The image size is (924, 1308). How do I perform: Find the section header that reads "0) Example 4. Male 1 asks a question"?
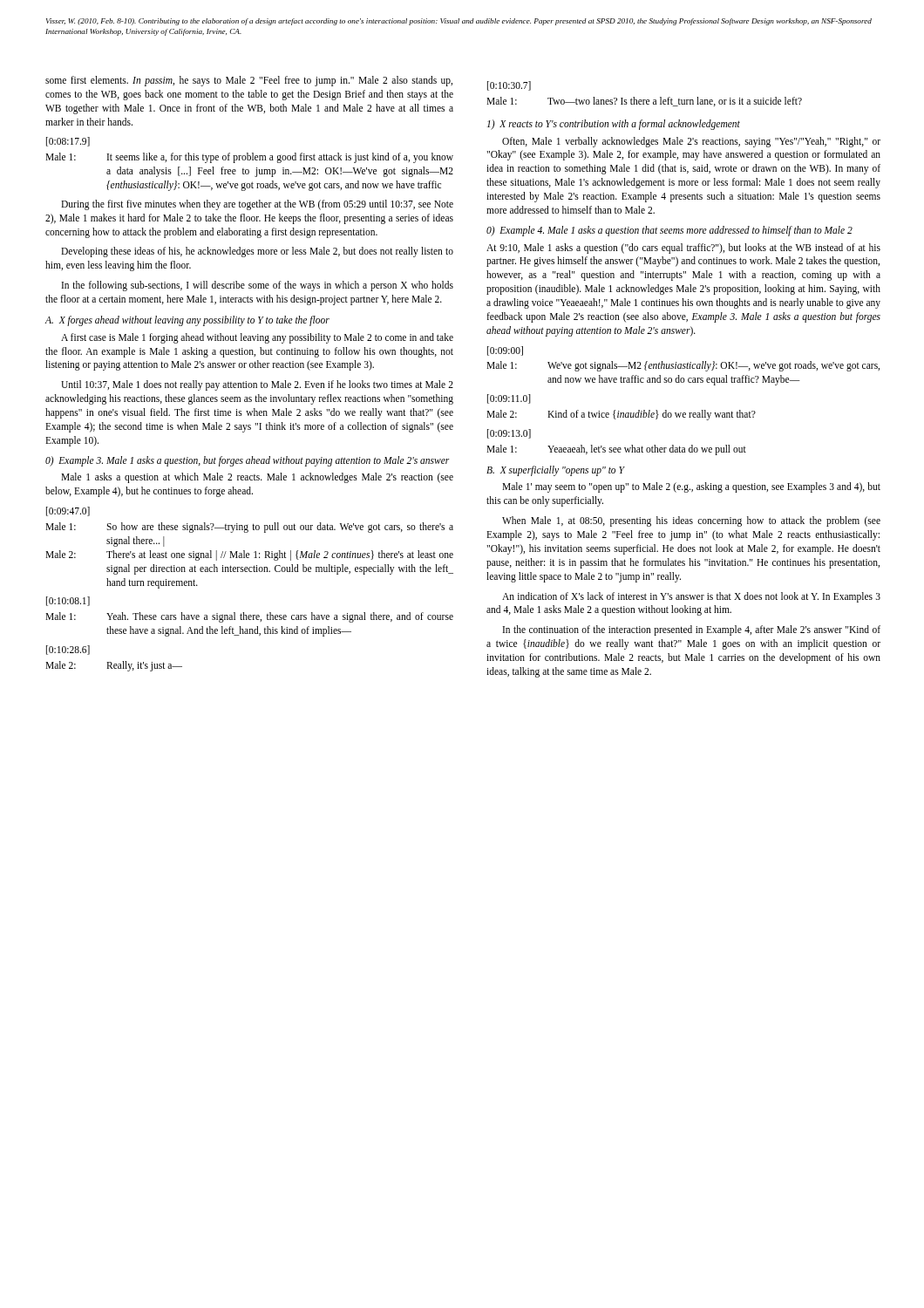(x=683, y=231)
